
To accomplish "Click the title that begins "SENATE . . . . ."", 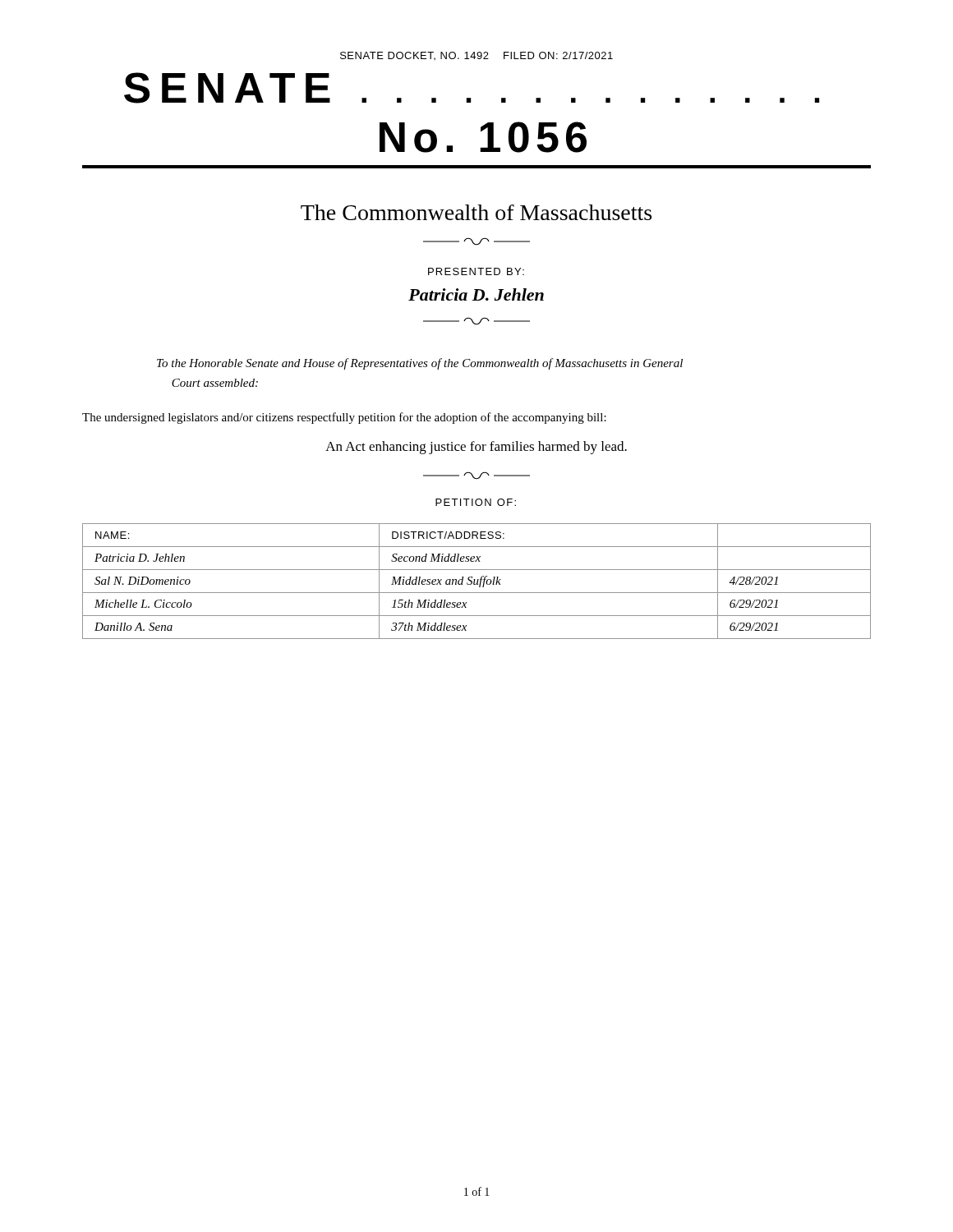I will point(476,113).
